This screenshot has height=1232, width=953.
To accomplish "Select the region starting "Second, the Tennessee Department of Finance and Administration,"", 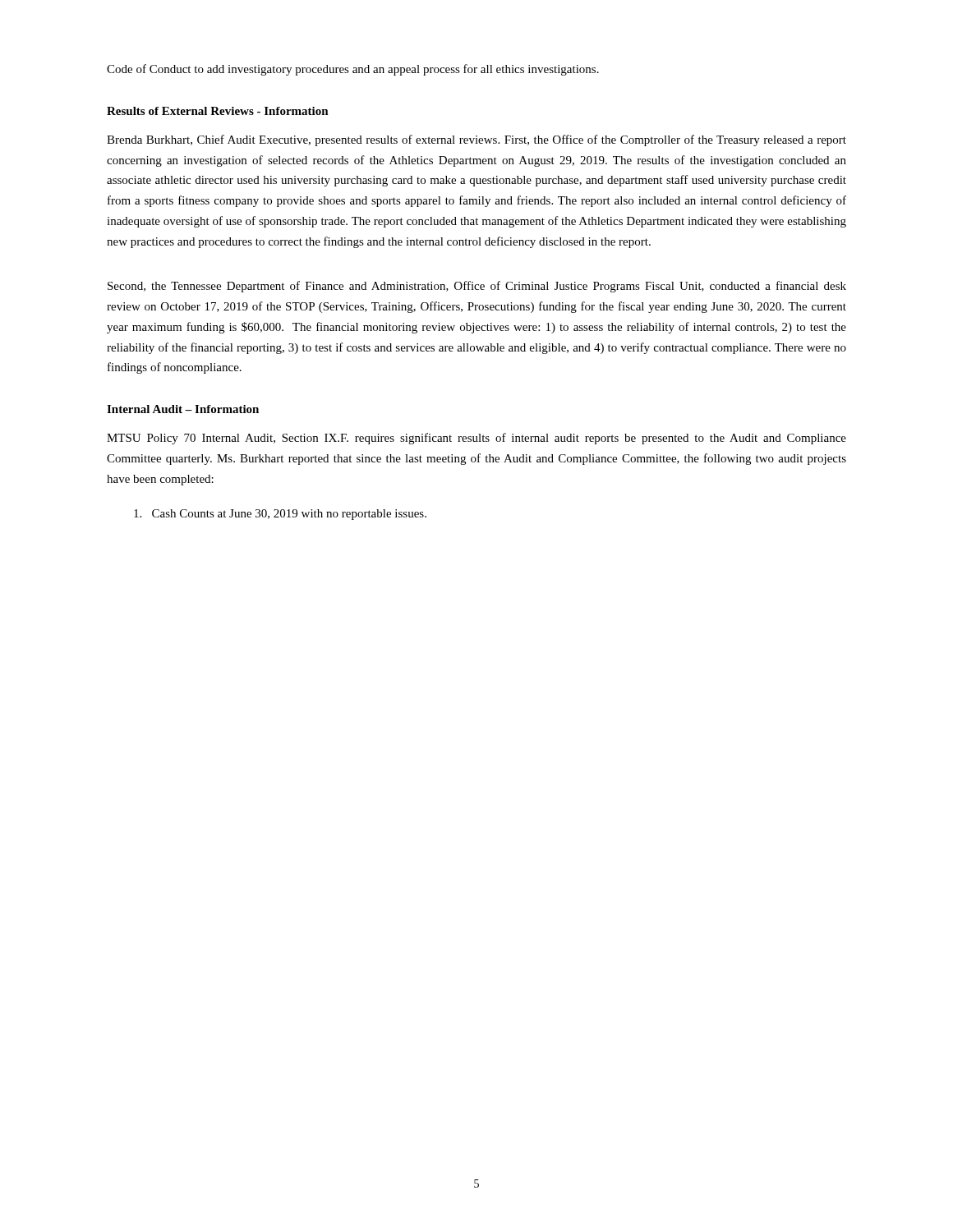I will pos(476,327).
